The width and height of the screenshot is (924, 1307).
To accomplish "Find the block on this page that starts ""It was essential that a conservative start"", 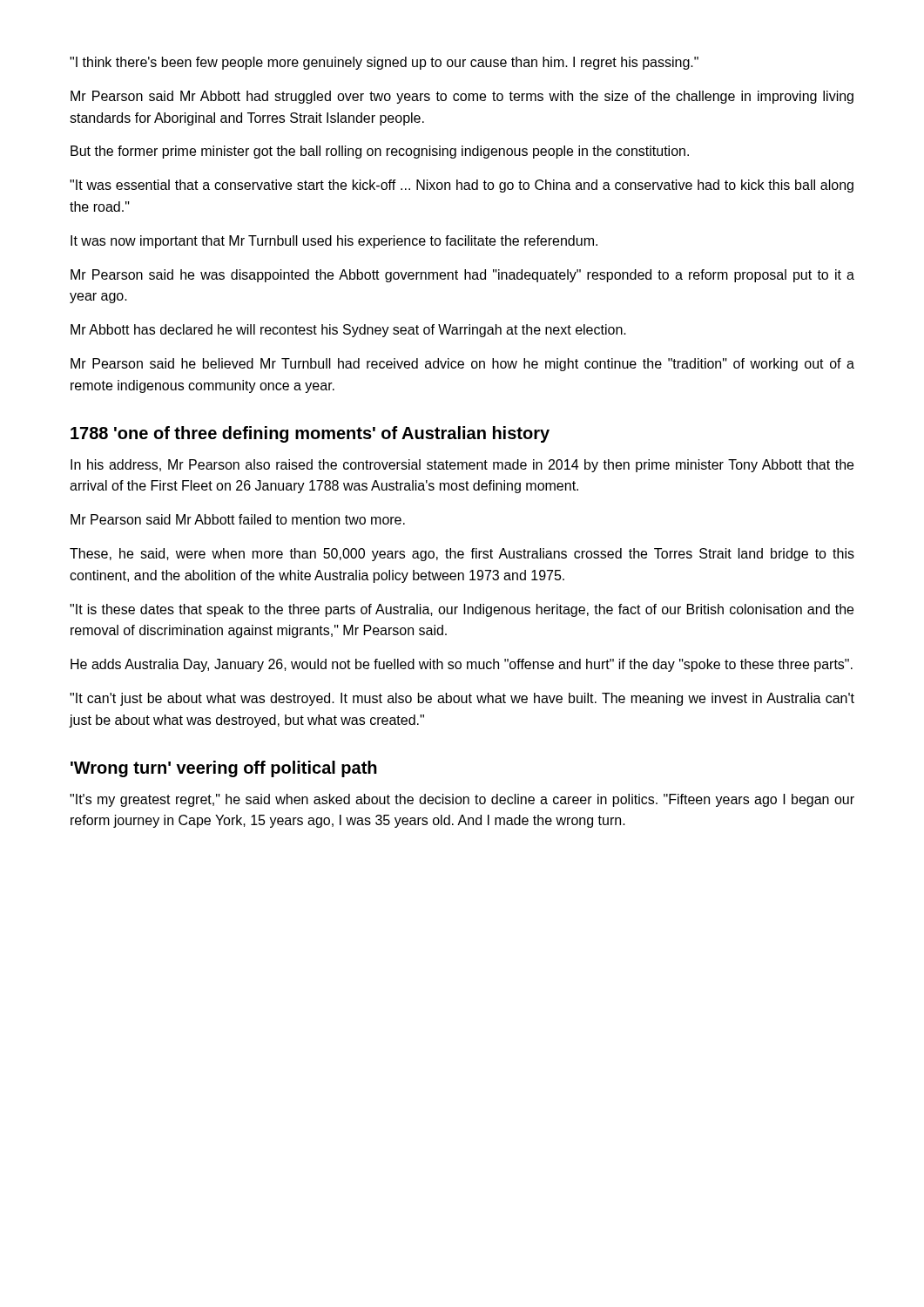I will coord(462,196).
